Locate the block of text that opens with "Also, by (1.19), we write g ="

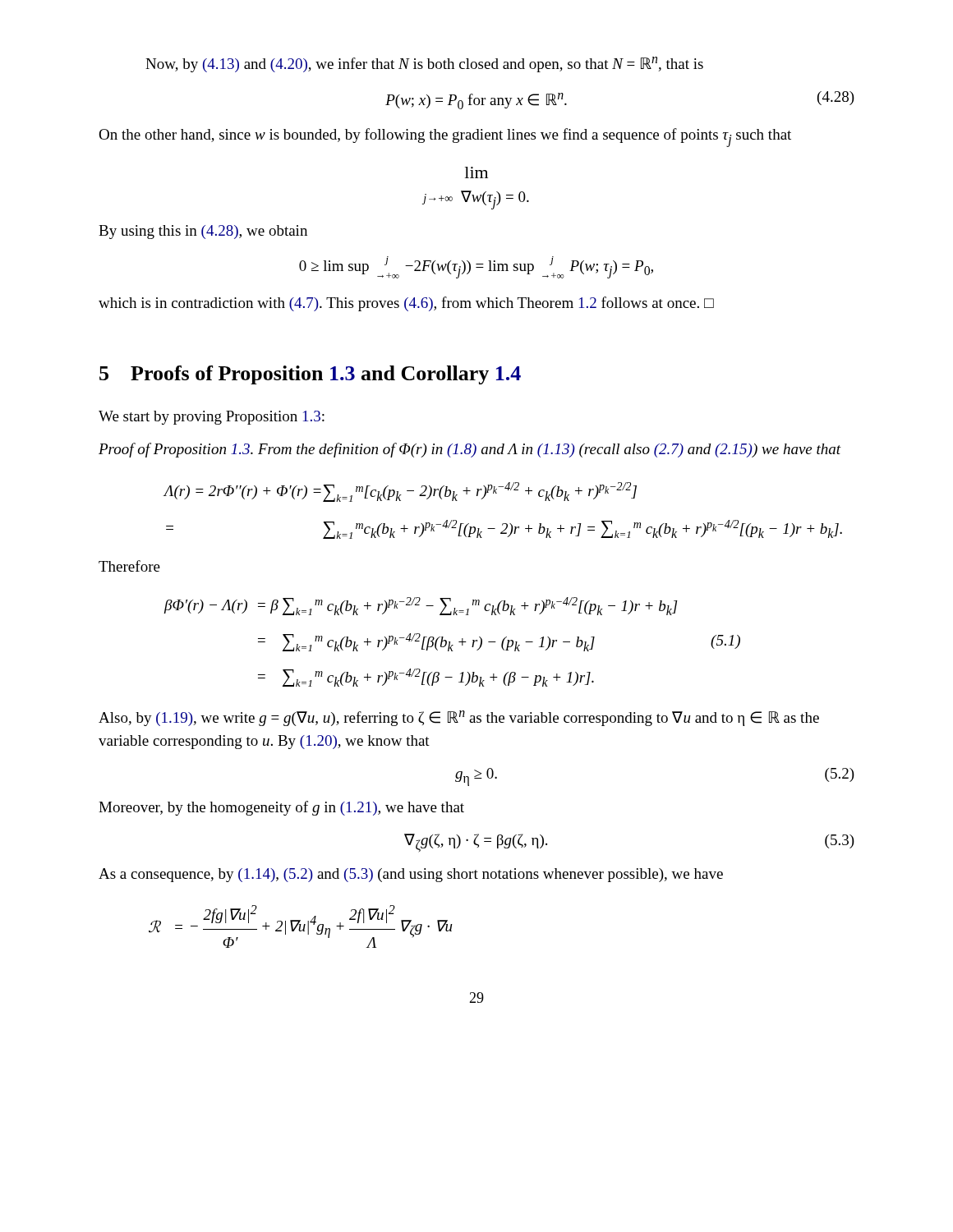pyautogui.click(x=476, y=728)
